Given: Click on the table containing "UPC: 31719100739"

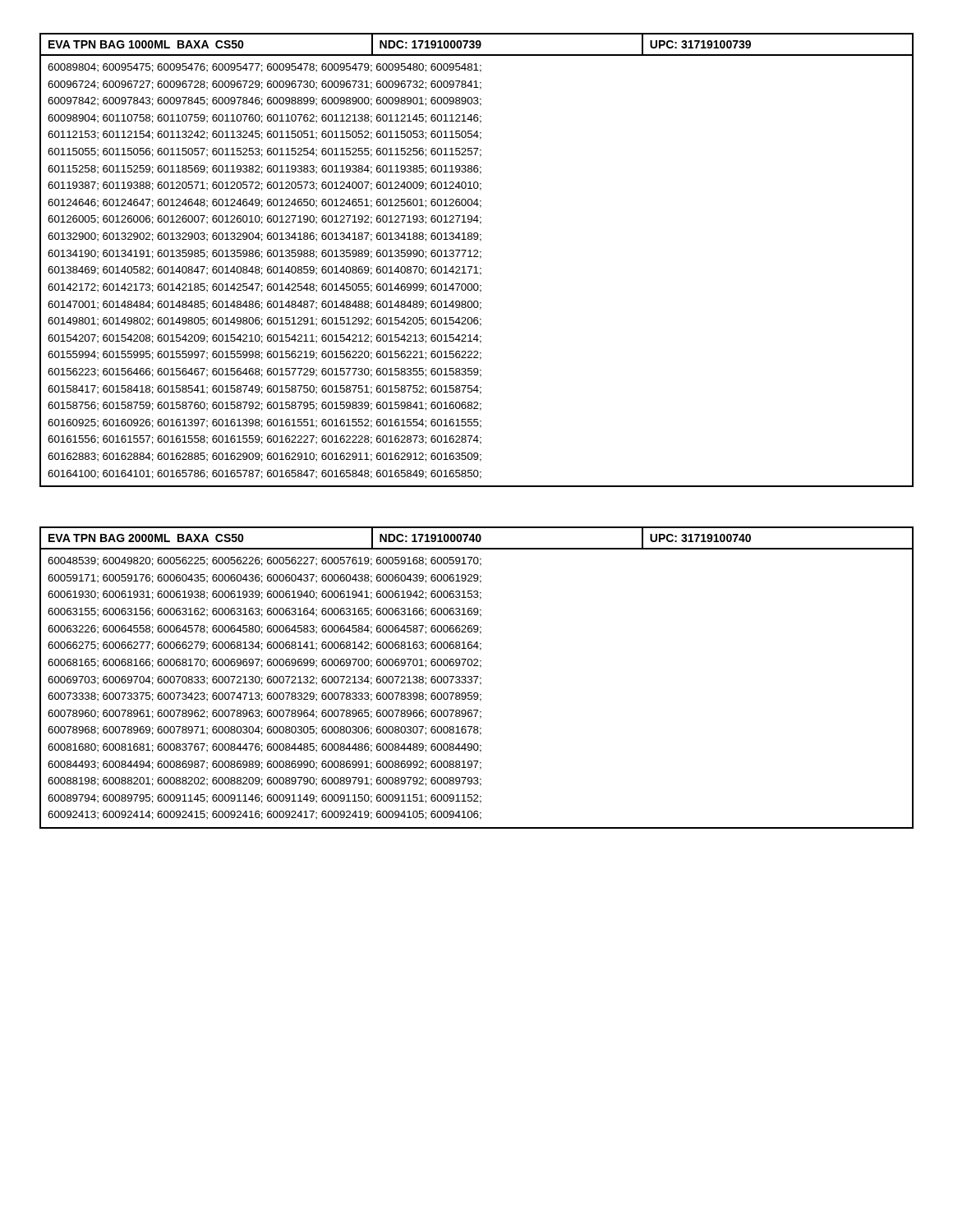Looking at the screenshot, I should [476, 260].
